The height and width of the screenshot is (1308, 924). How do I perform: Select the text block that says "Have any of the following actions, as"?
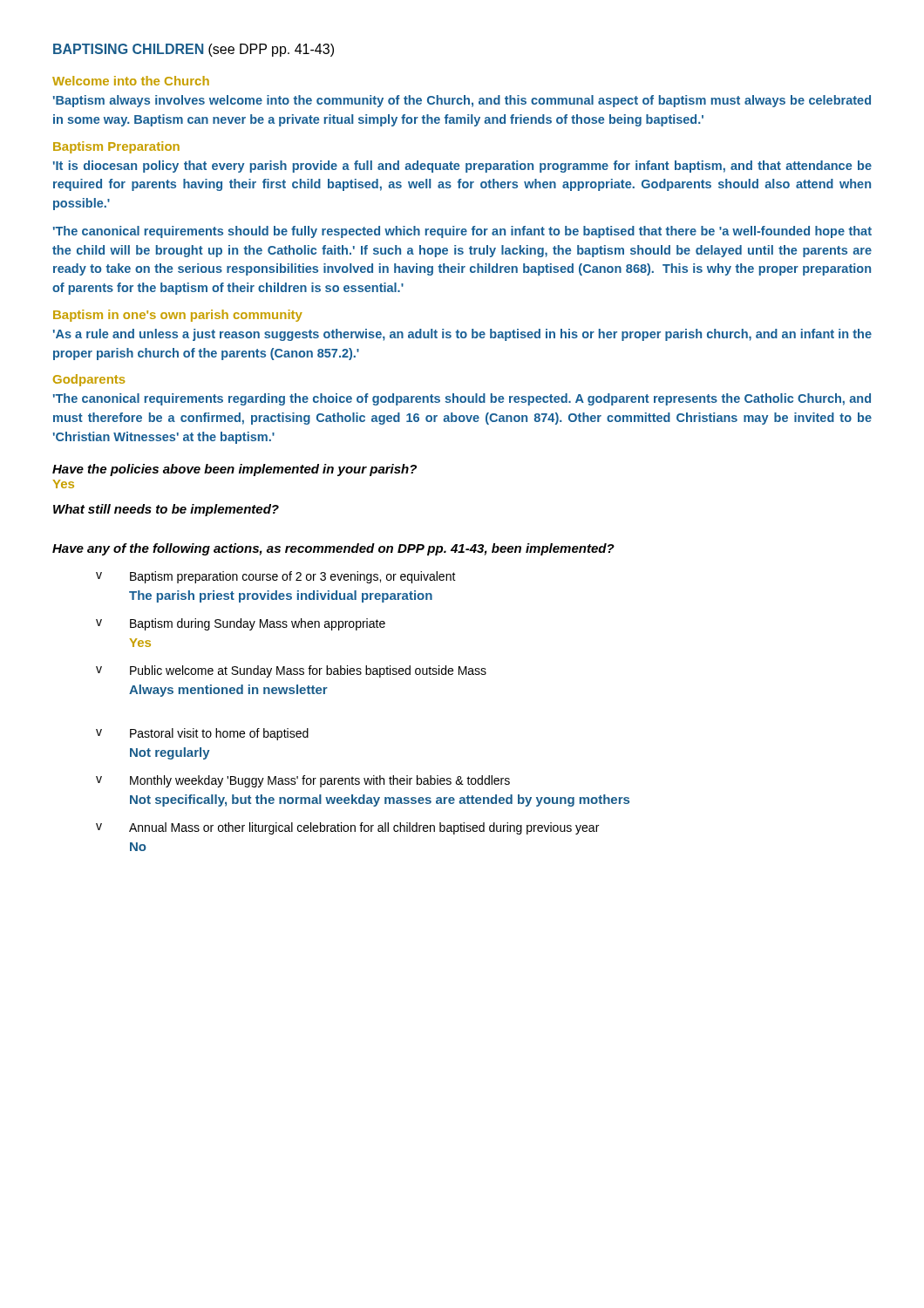(333, 548)
